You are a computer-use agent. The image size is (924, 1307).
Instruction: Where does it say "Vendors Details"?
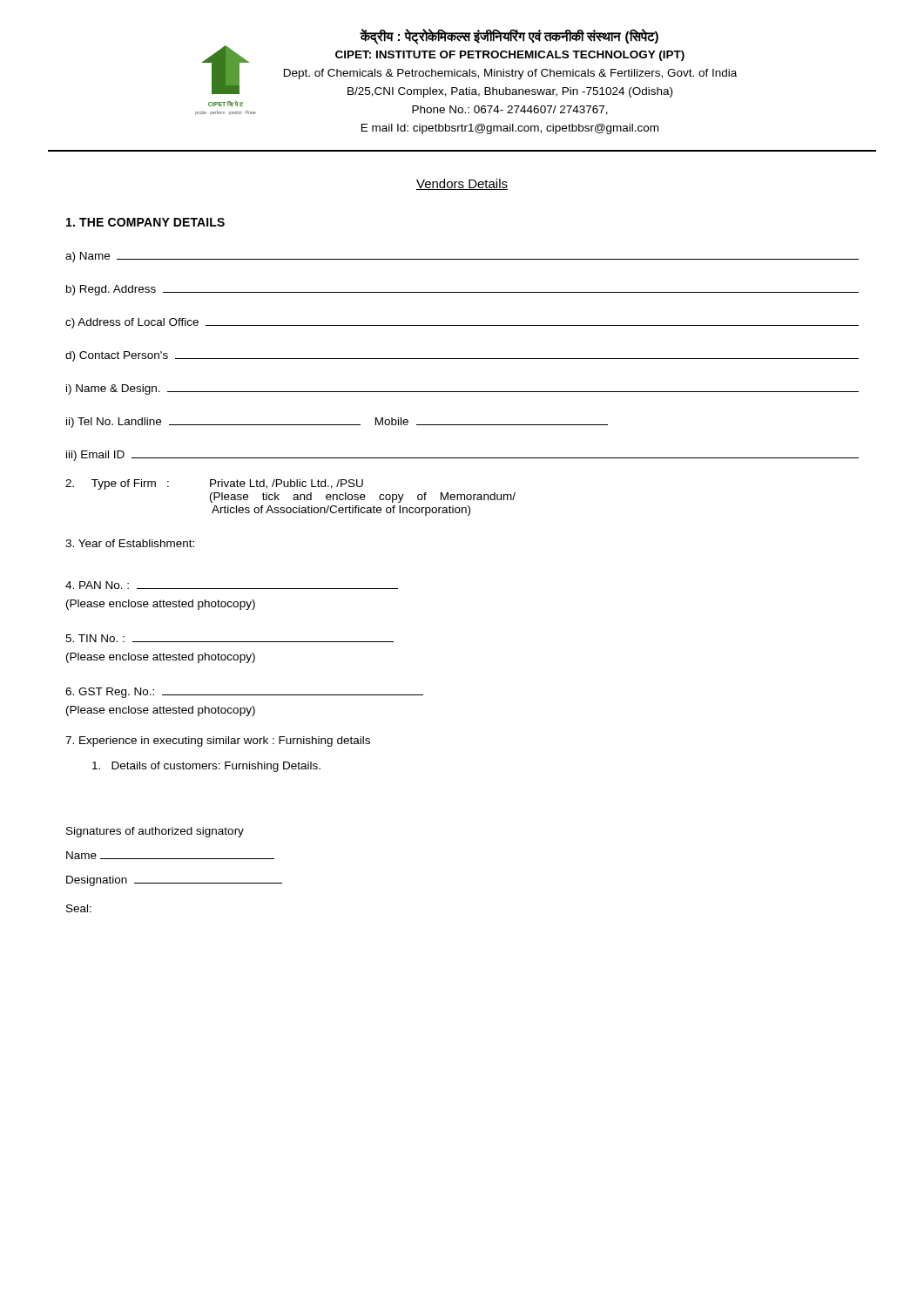pyautogui.click(x=462, y=183)
